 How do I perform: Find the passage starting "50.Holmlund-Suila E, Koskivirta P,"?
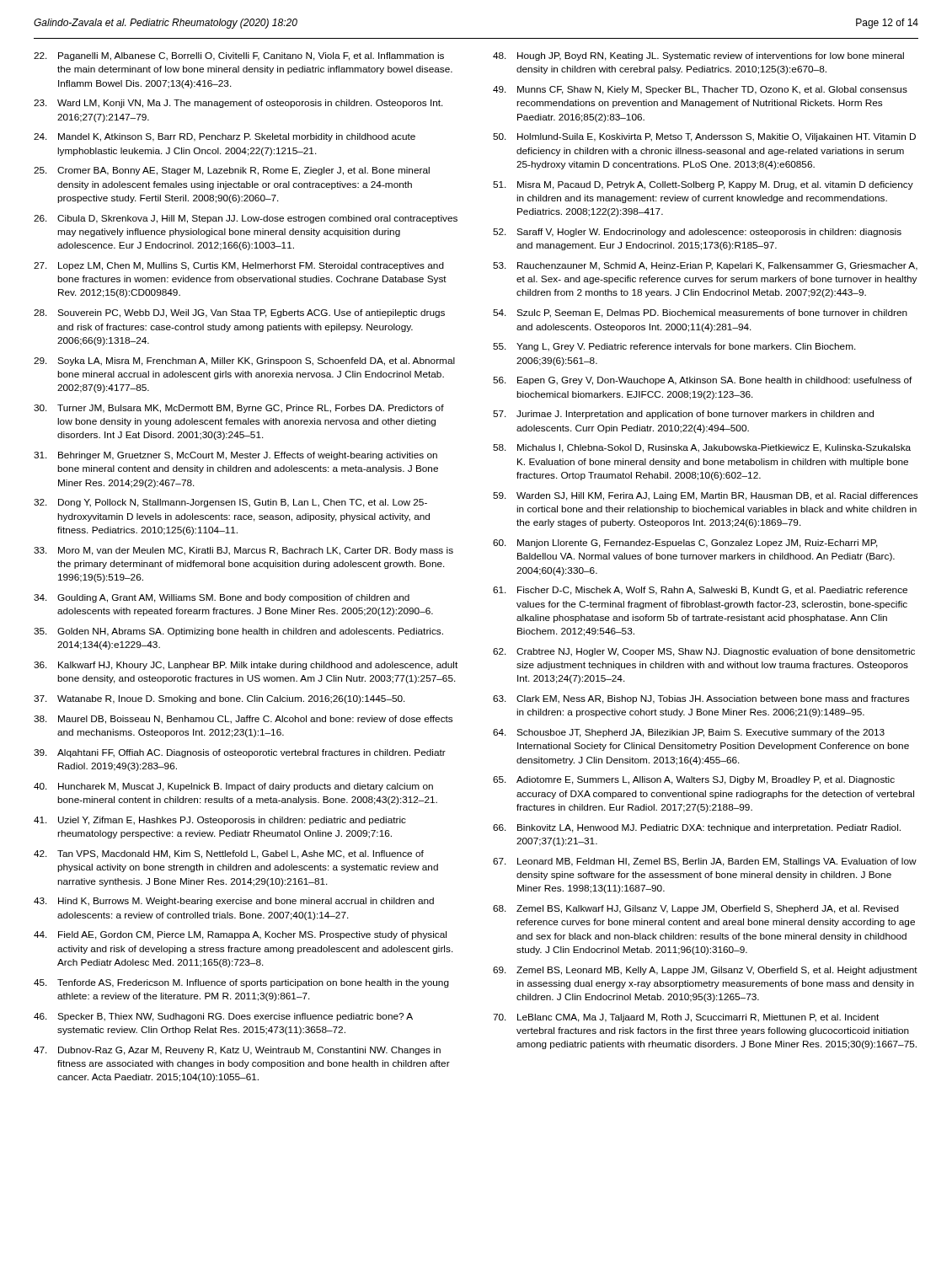coord(706,151)
